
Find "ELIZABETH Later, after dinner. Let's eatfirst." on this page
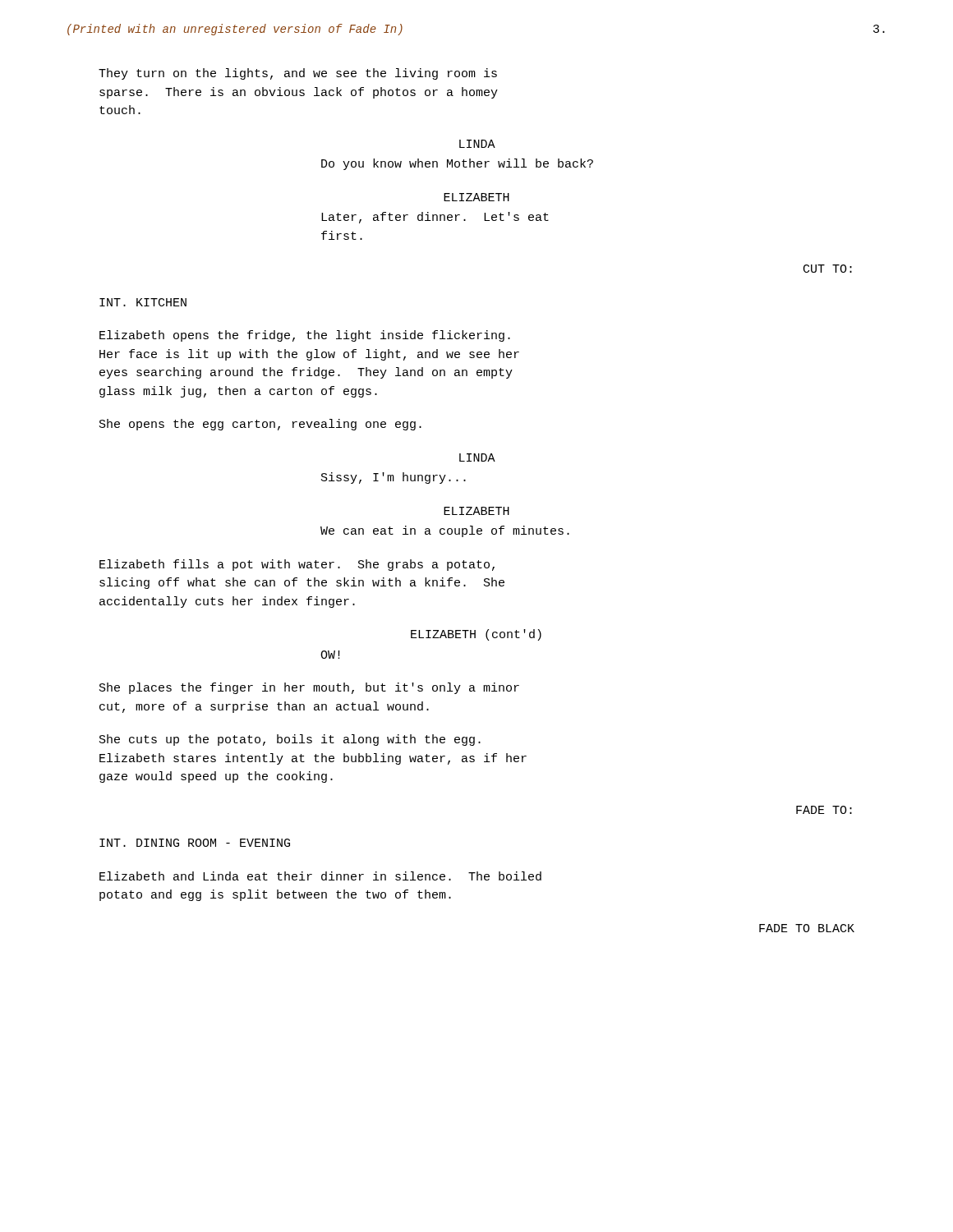click(476, 218)
